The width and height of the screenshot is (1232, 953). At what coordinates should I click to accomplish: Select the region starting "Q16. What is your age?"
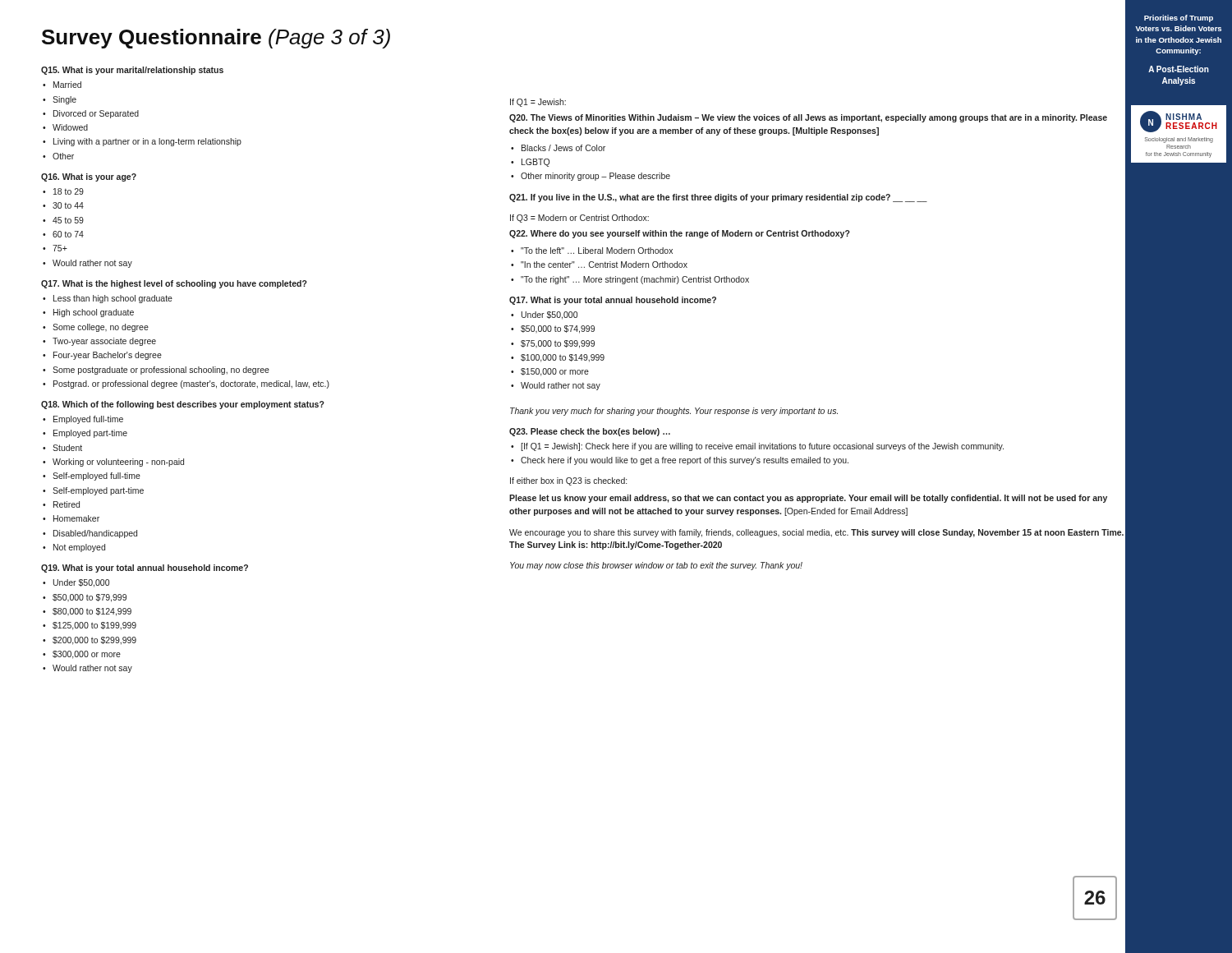(89, 177)
